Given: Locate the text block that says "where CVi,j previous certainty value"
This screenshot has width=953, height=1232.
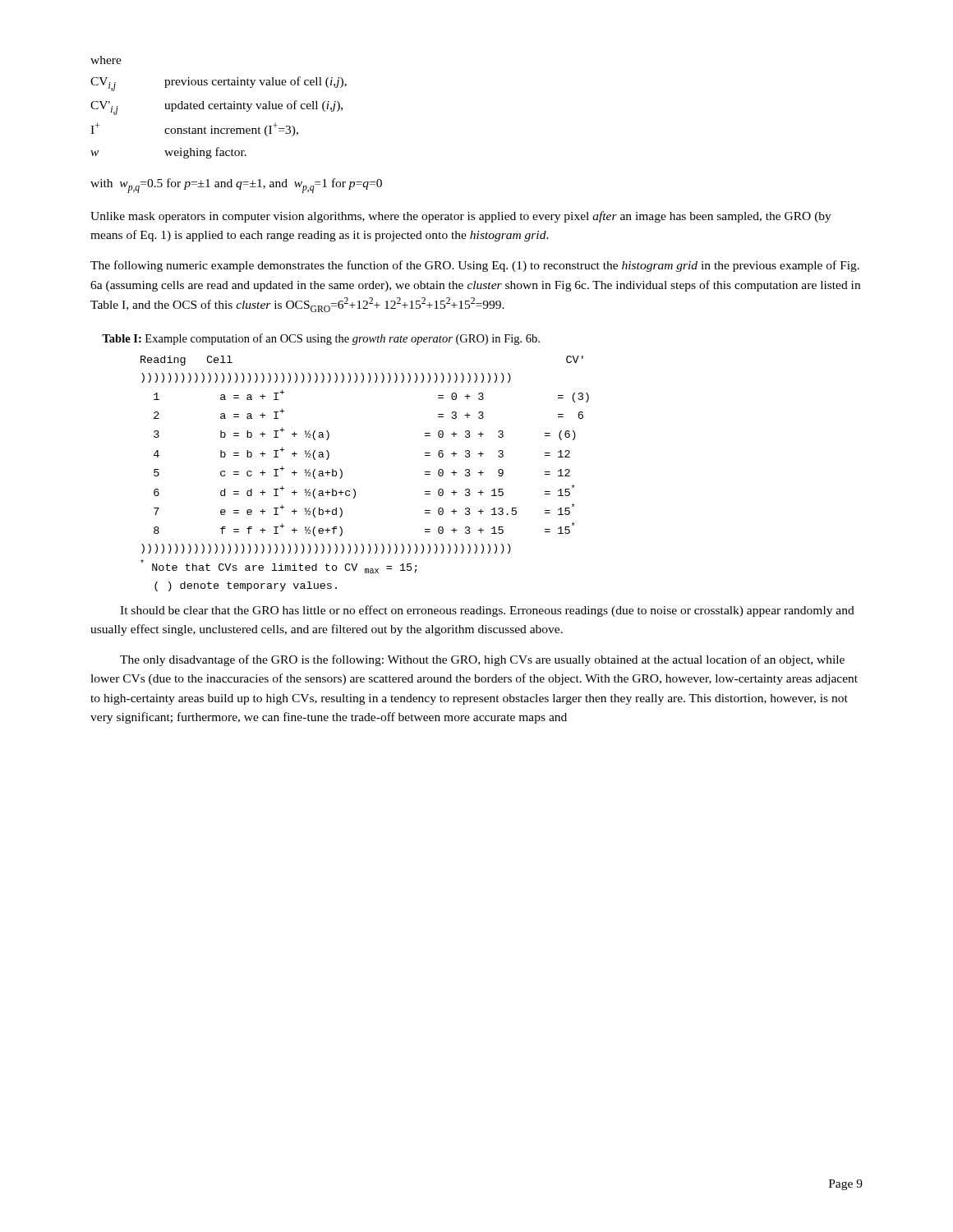Looking at the screenshot, I should point(106,60).
